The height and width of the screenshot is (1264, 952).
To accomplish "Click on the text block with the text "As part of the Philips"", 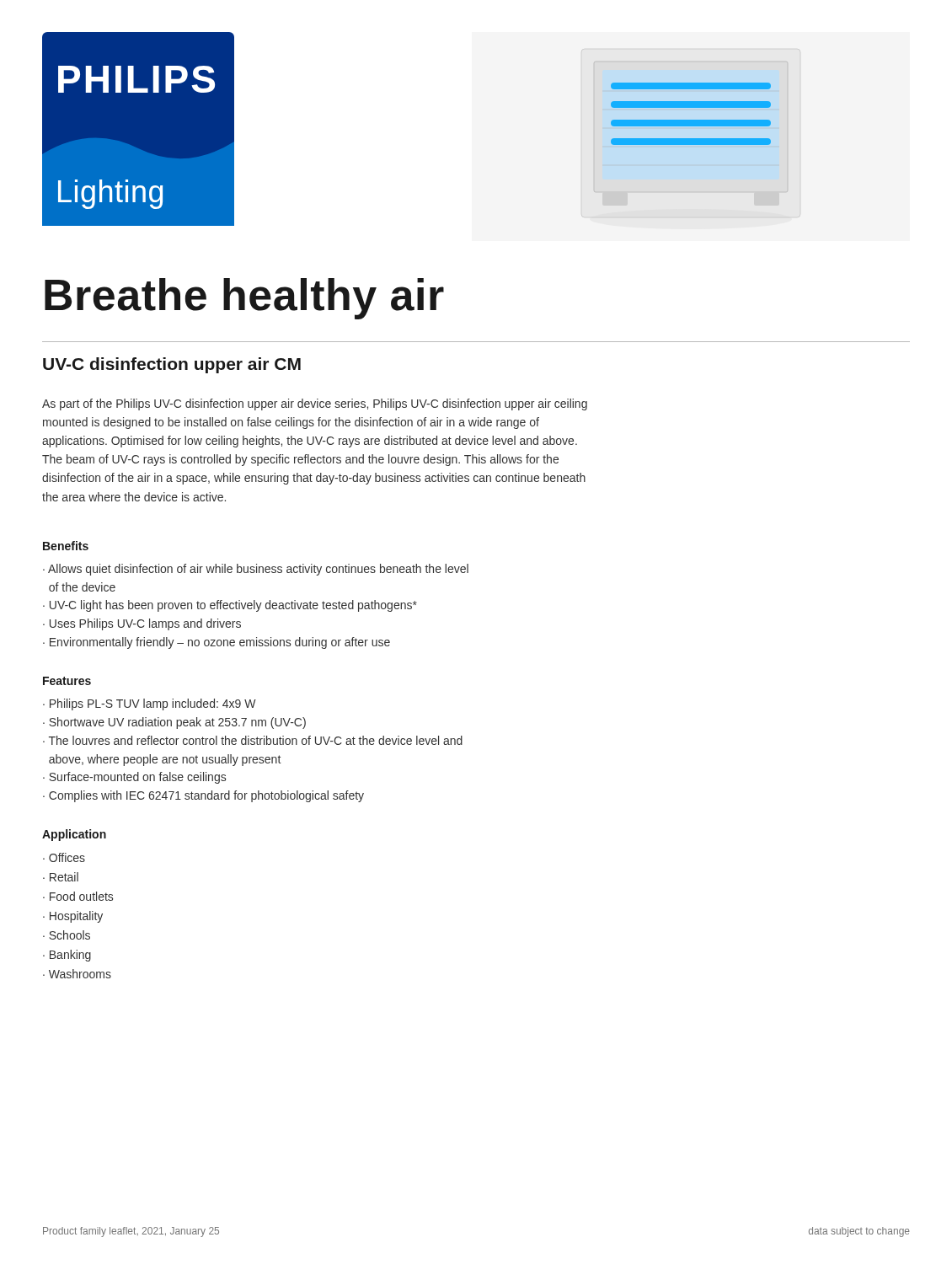I will click(x=315, y=450).
